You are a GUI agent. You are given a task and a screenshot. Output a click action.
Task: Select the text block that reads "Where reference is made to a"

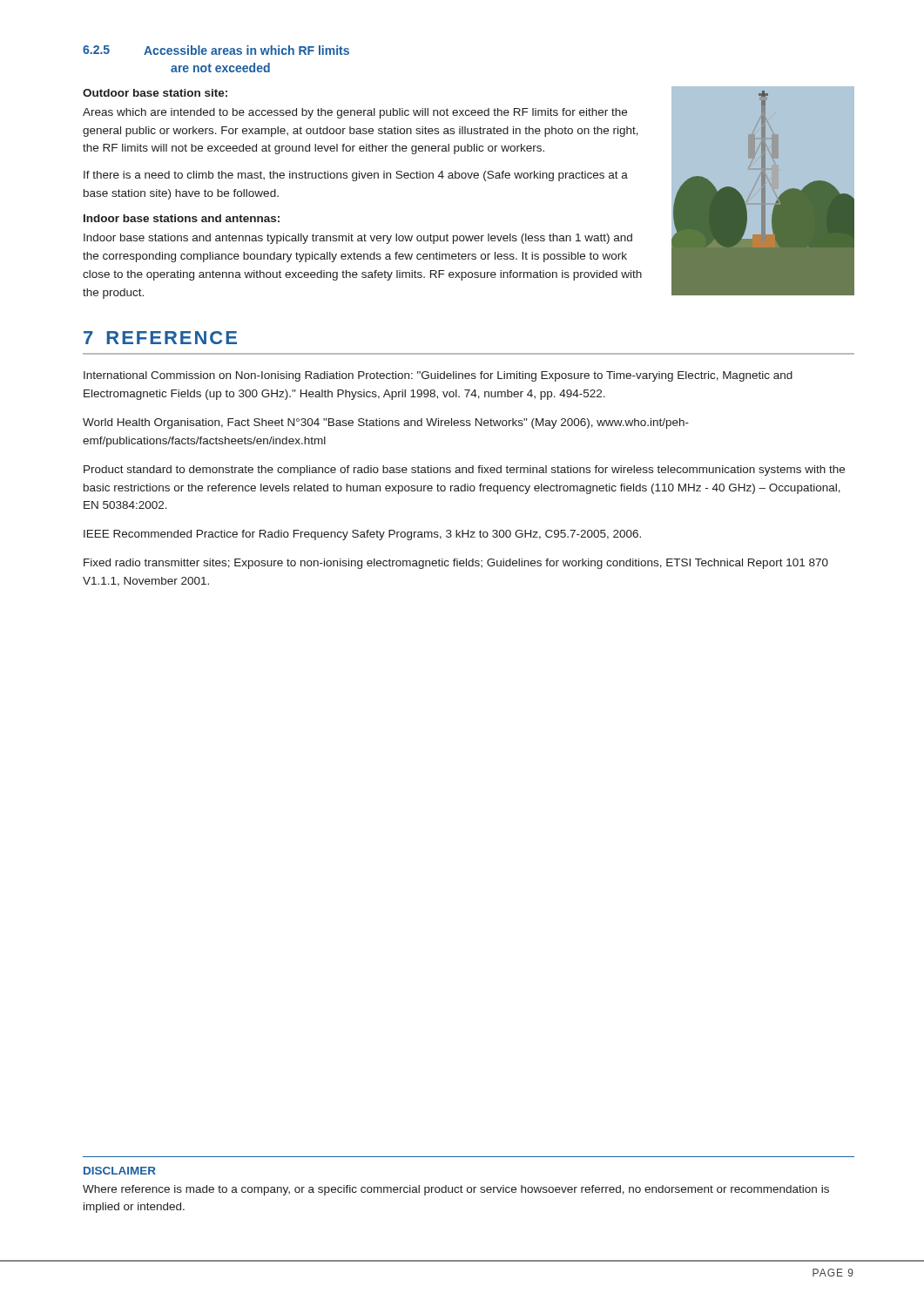[456, 1197]
